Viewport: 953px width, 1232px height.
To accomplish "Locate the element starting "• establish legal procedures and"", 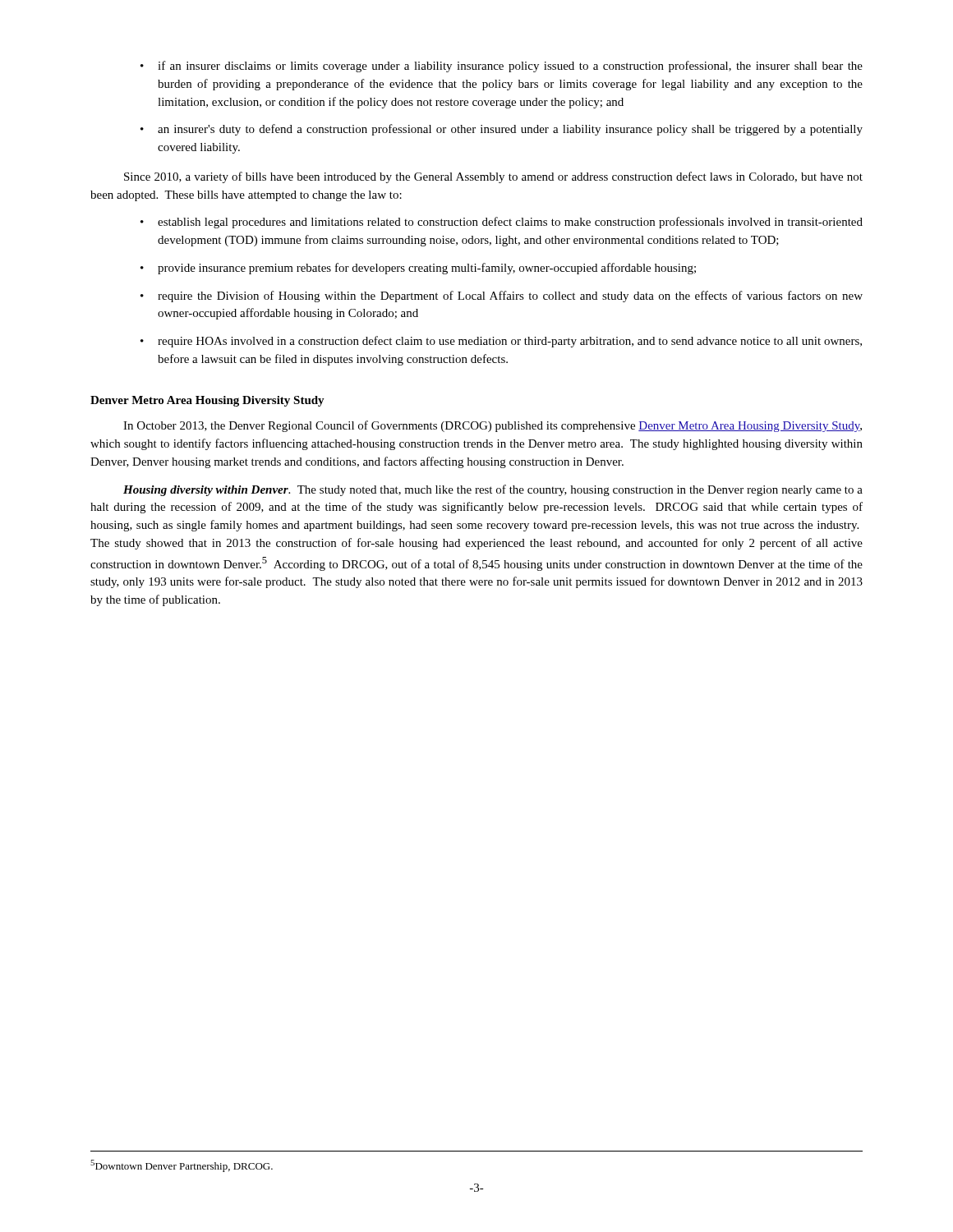I will tap(501, 232).
